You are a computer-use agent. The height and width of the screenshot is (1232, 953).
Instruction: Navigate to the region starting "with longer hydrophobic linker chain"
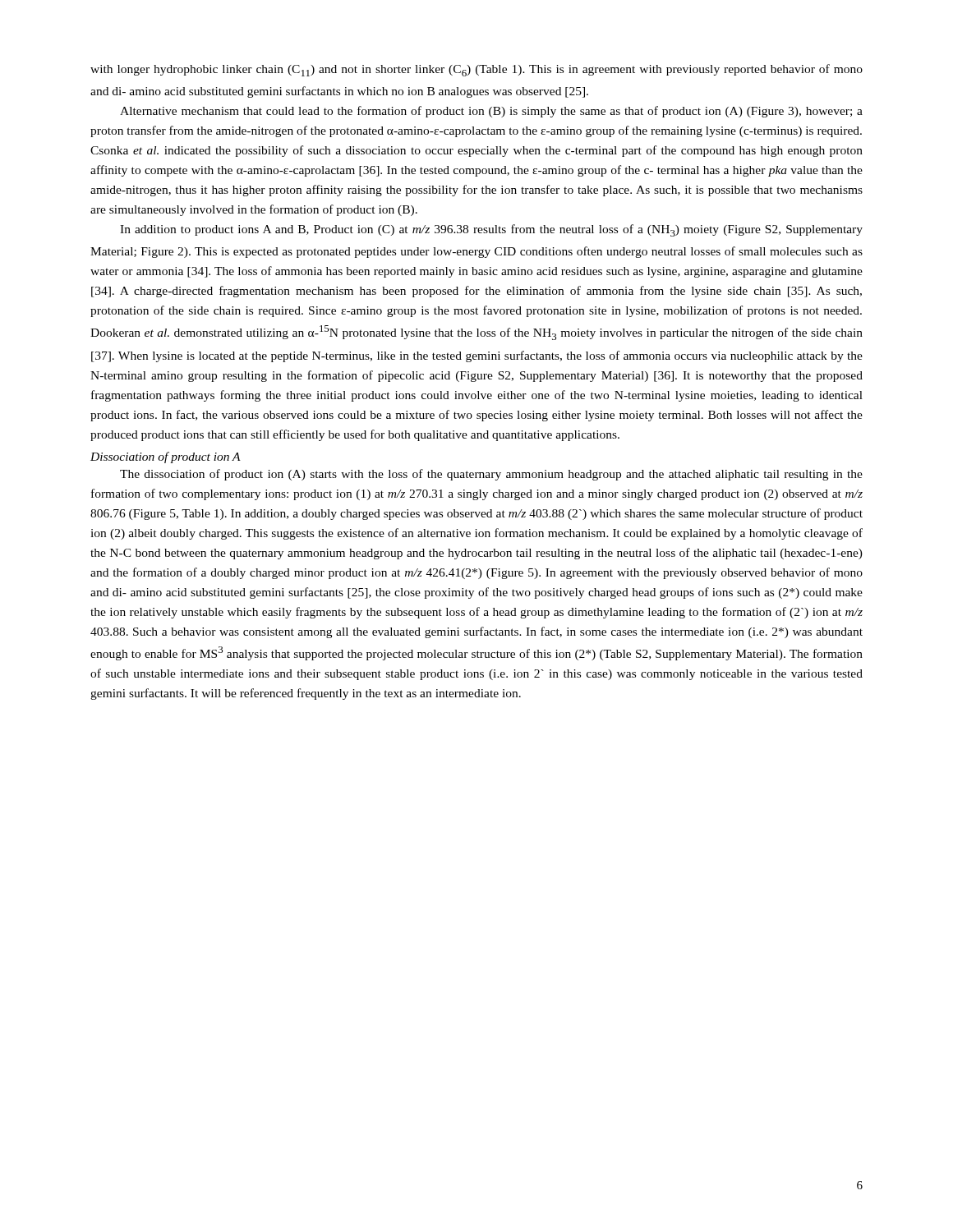click(x=476, y=252)
